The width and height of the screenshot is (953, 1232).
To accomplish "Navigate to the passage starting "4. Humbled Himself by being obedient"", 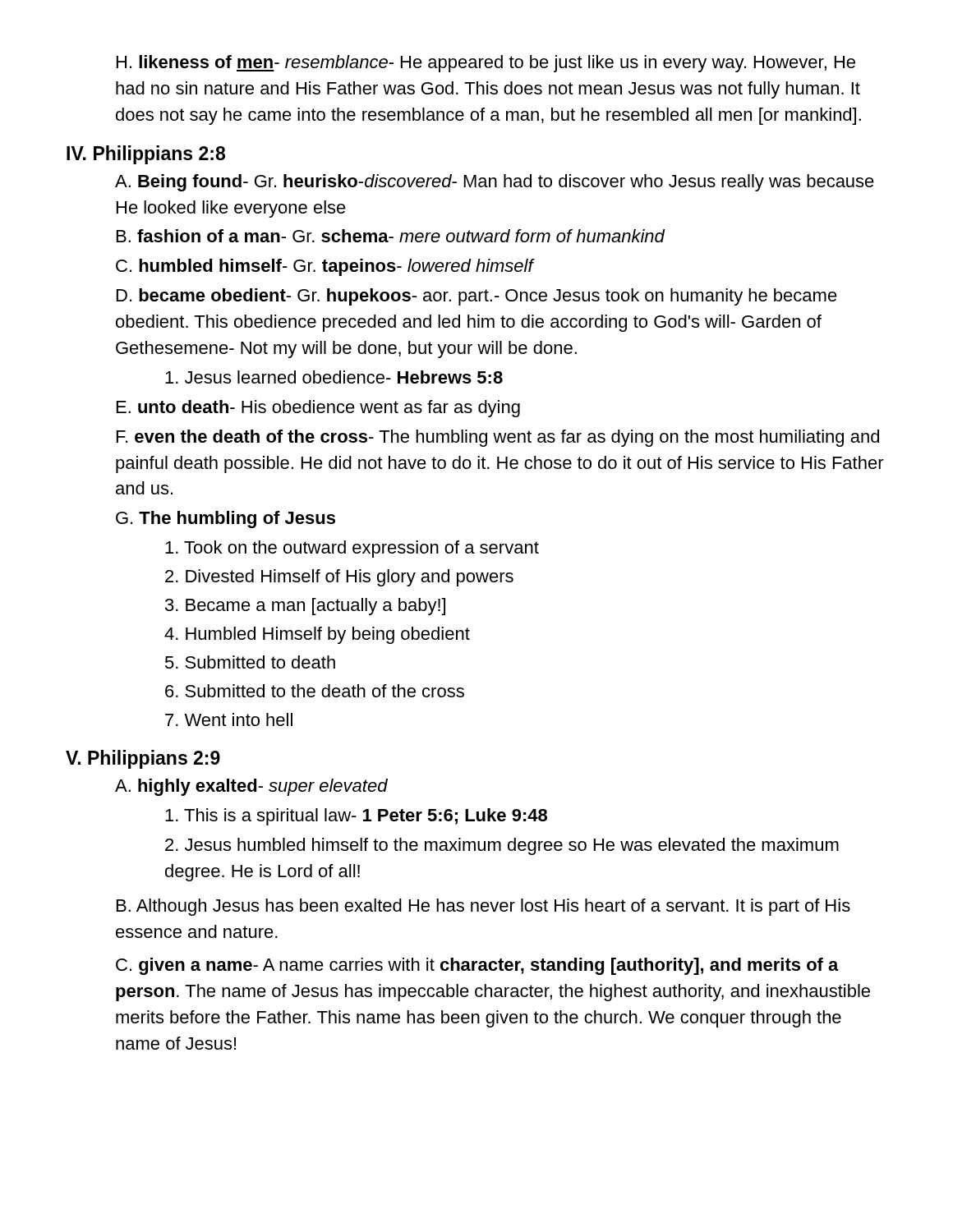I will pyautogui.click(x=317, y=634).
